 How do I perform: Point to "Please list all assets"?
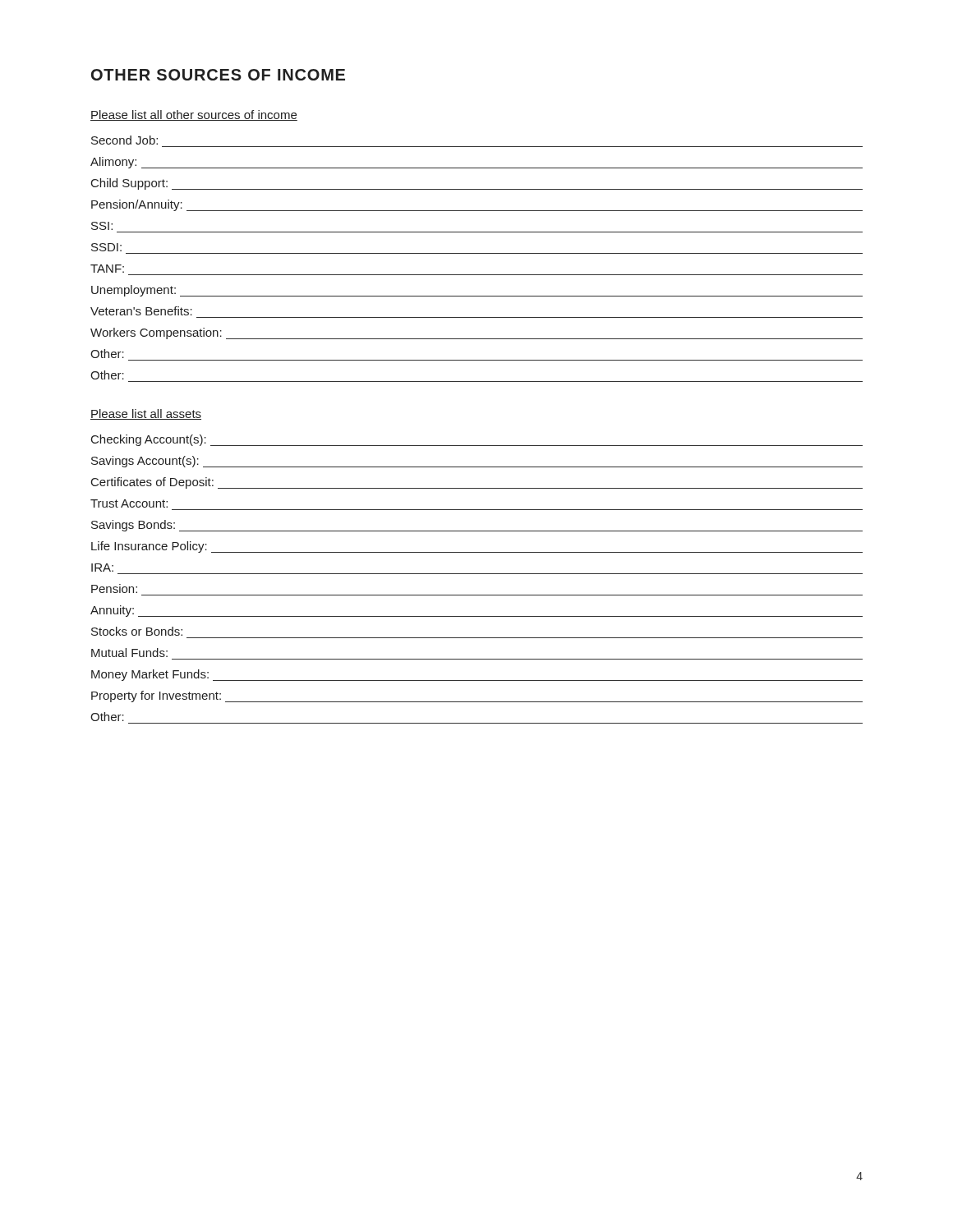click(146, 414)
